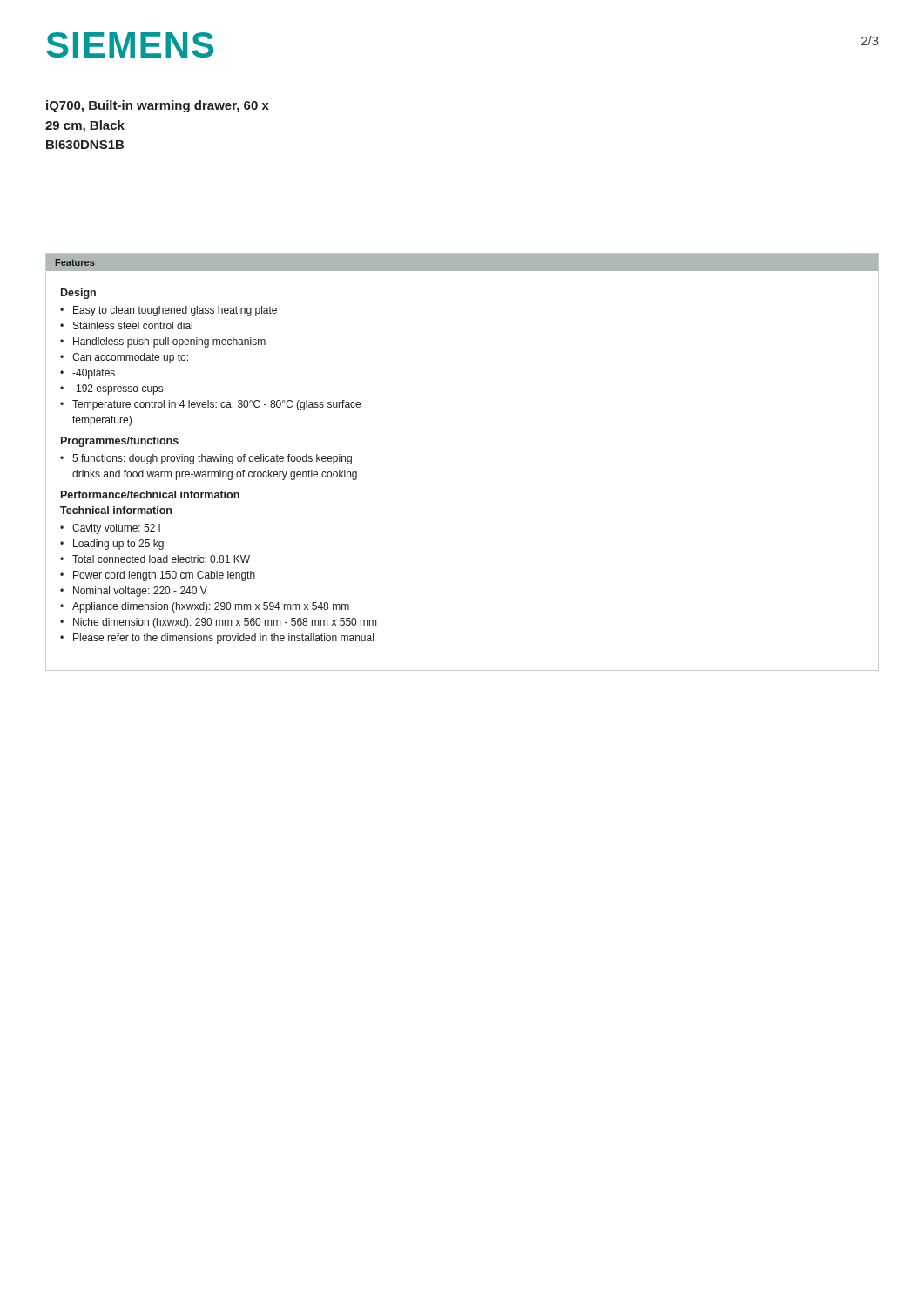Viewport: 924px width, 1307px height.
Task: Navigate to the text starting "Please refer to the dimensions provided in the"
Action: 223,638
